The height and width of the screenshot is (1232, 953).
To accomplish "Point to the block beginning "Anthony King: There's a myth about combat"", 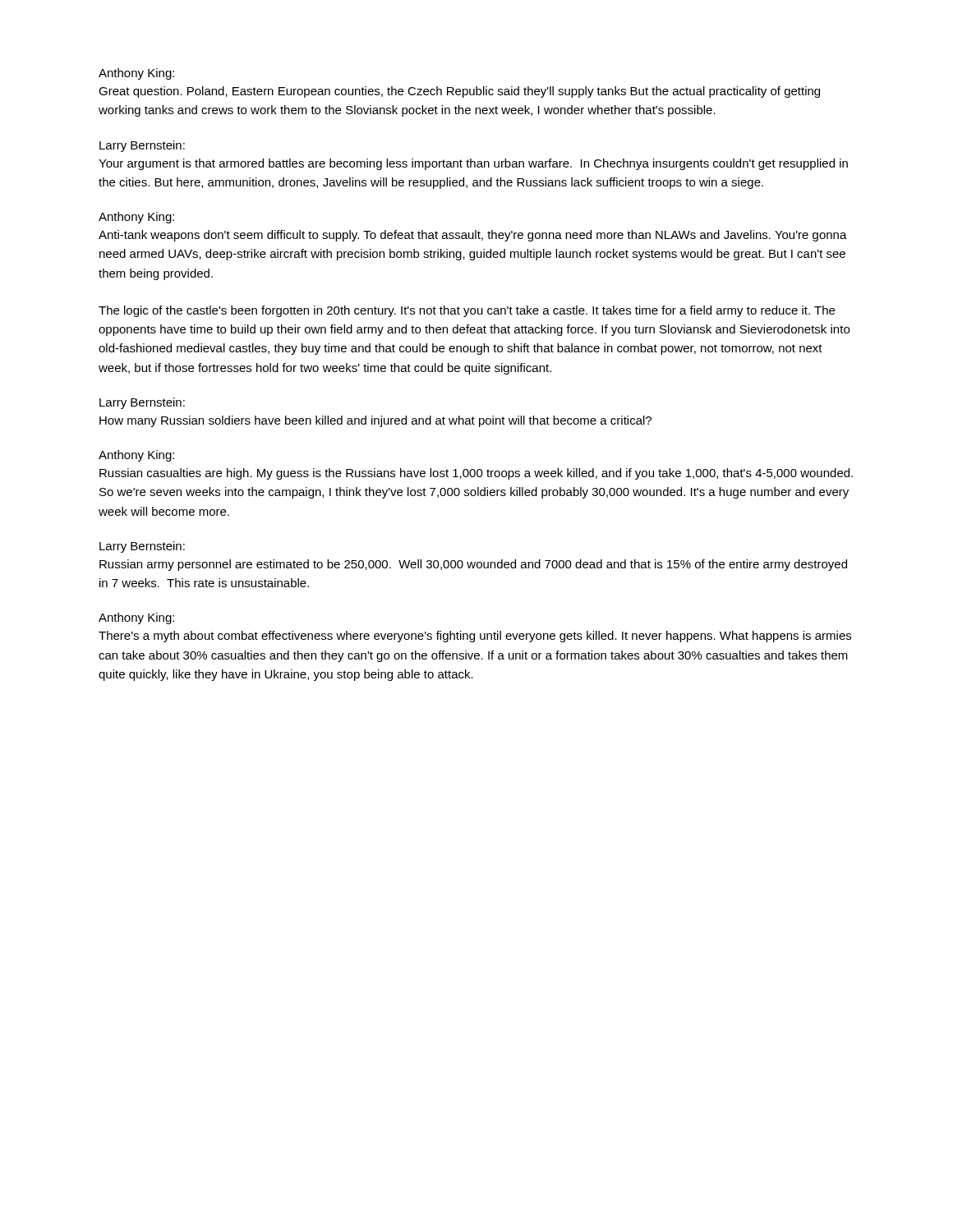I will (x=476, y=647).
